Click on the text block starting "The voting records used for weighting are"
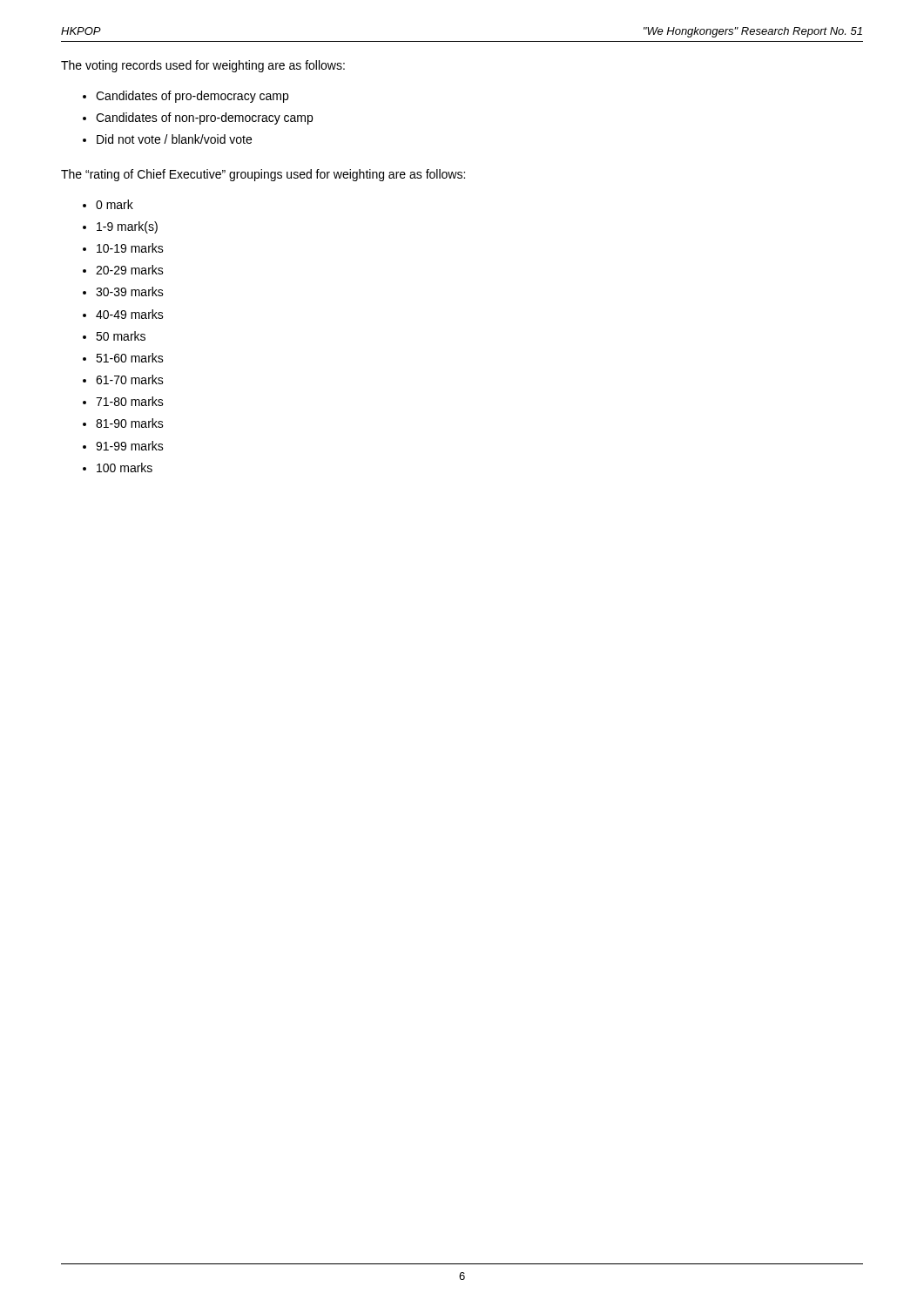The image size is (924, 1307). pyautogui.click(x=203, y=65)
